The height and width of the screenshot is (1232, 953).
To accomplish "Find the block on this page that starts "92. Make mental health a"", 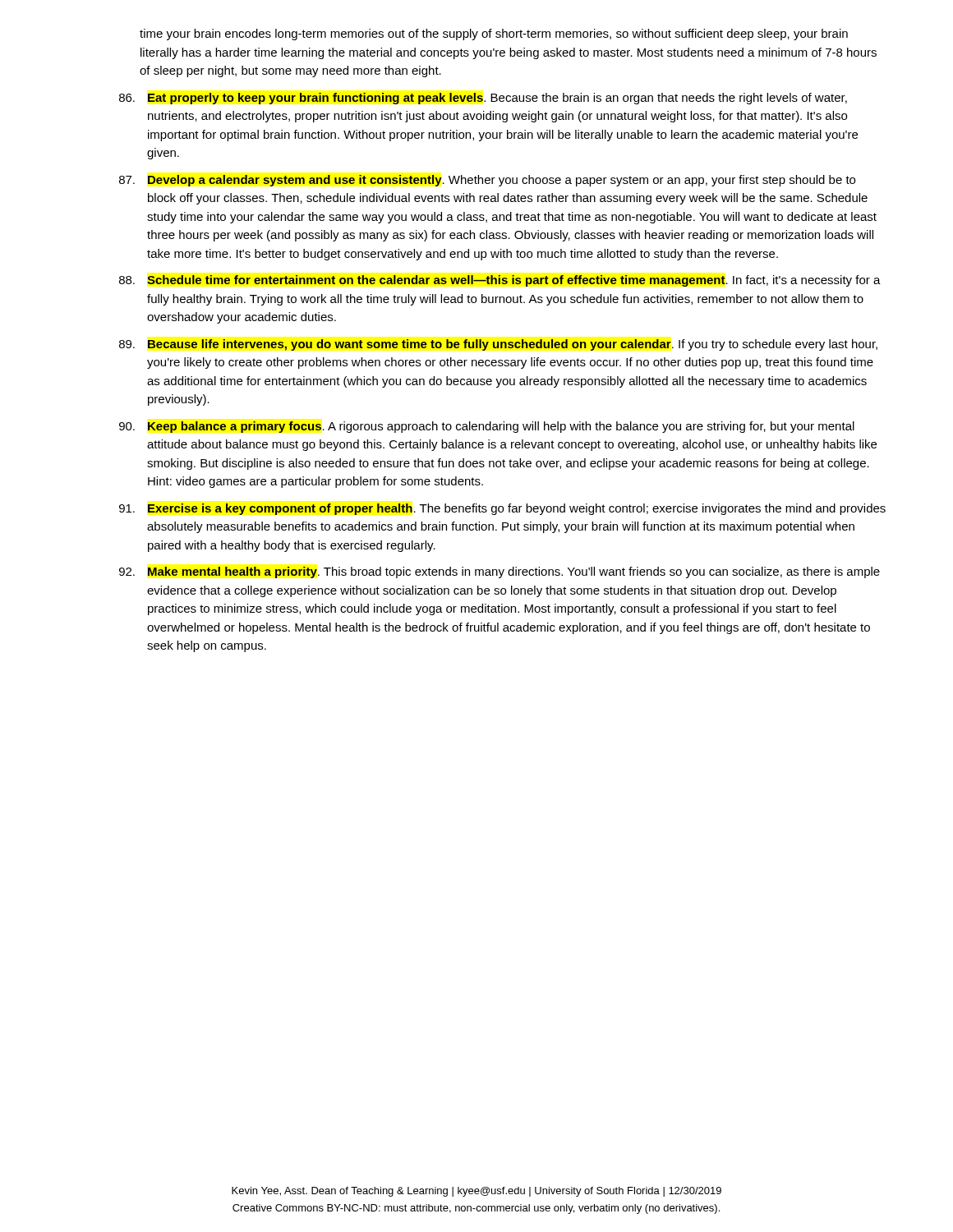I will point(489,609).
